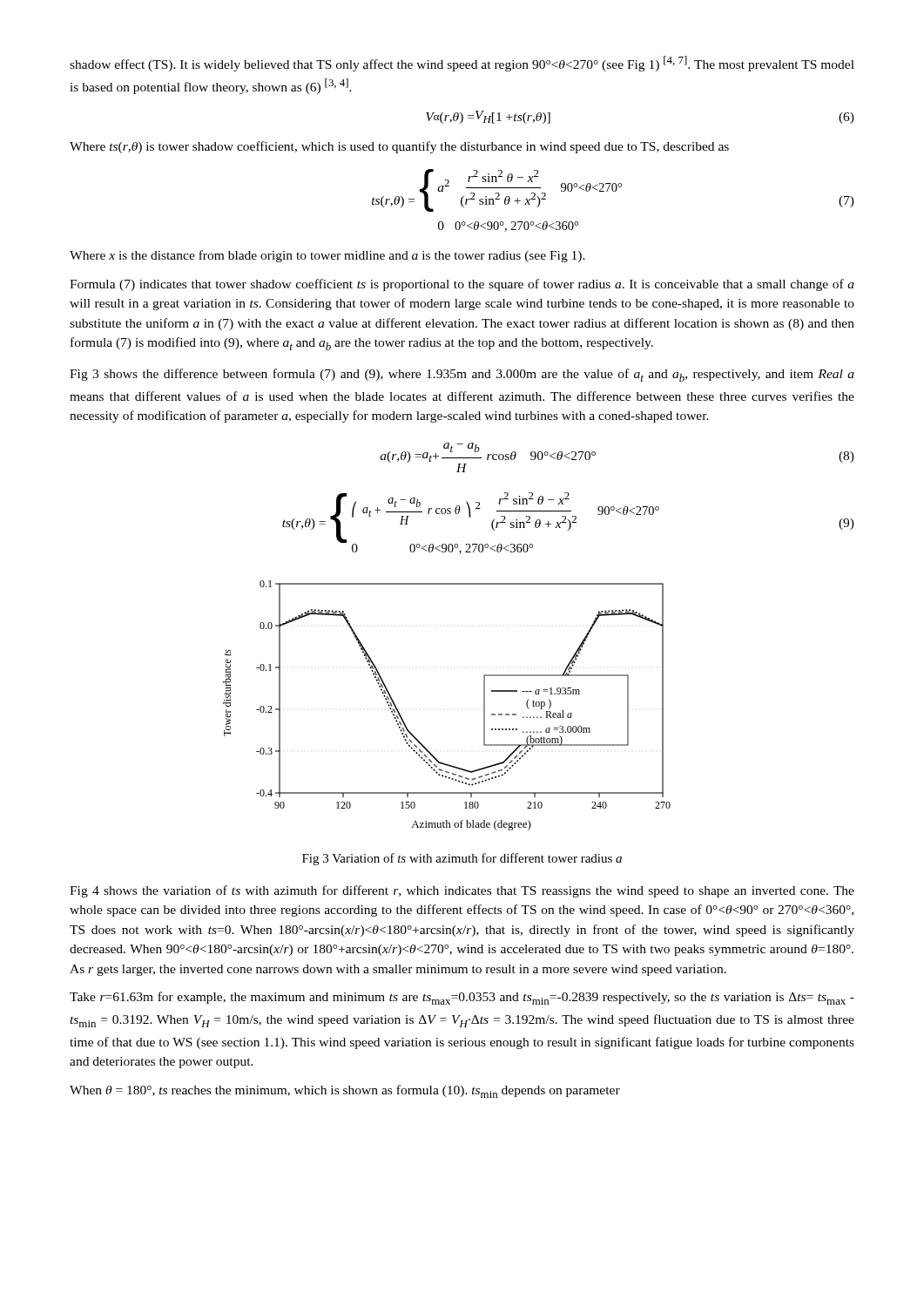This screenshot has height=1307, width=924.
Task: Locate the block of text that opens with "Take r=61.63m for"
Action: point(462,1030)
